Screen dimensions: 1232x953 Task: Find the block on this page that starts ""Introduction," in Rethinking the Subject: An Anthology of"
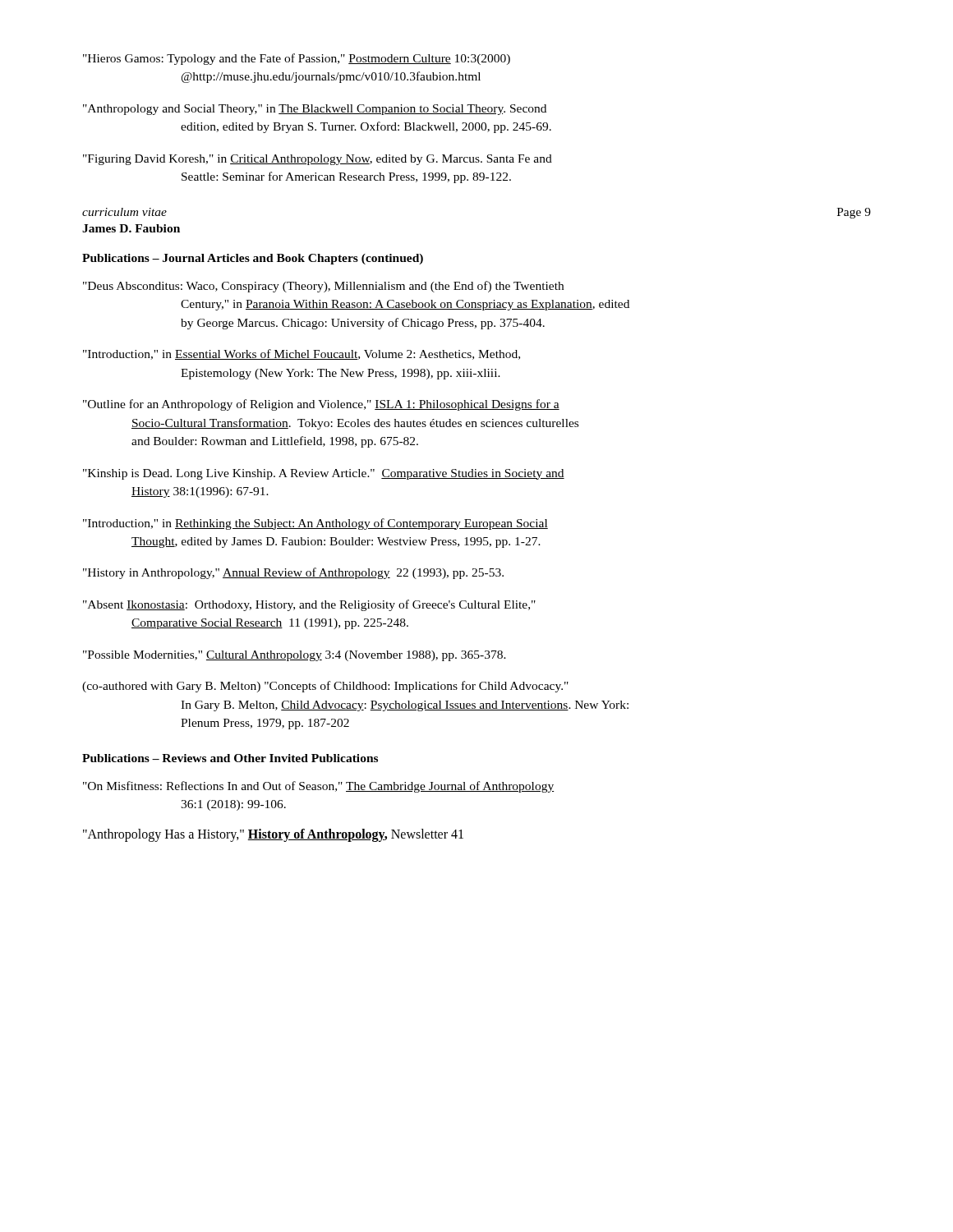[315, 532]
